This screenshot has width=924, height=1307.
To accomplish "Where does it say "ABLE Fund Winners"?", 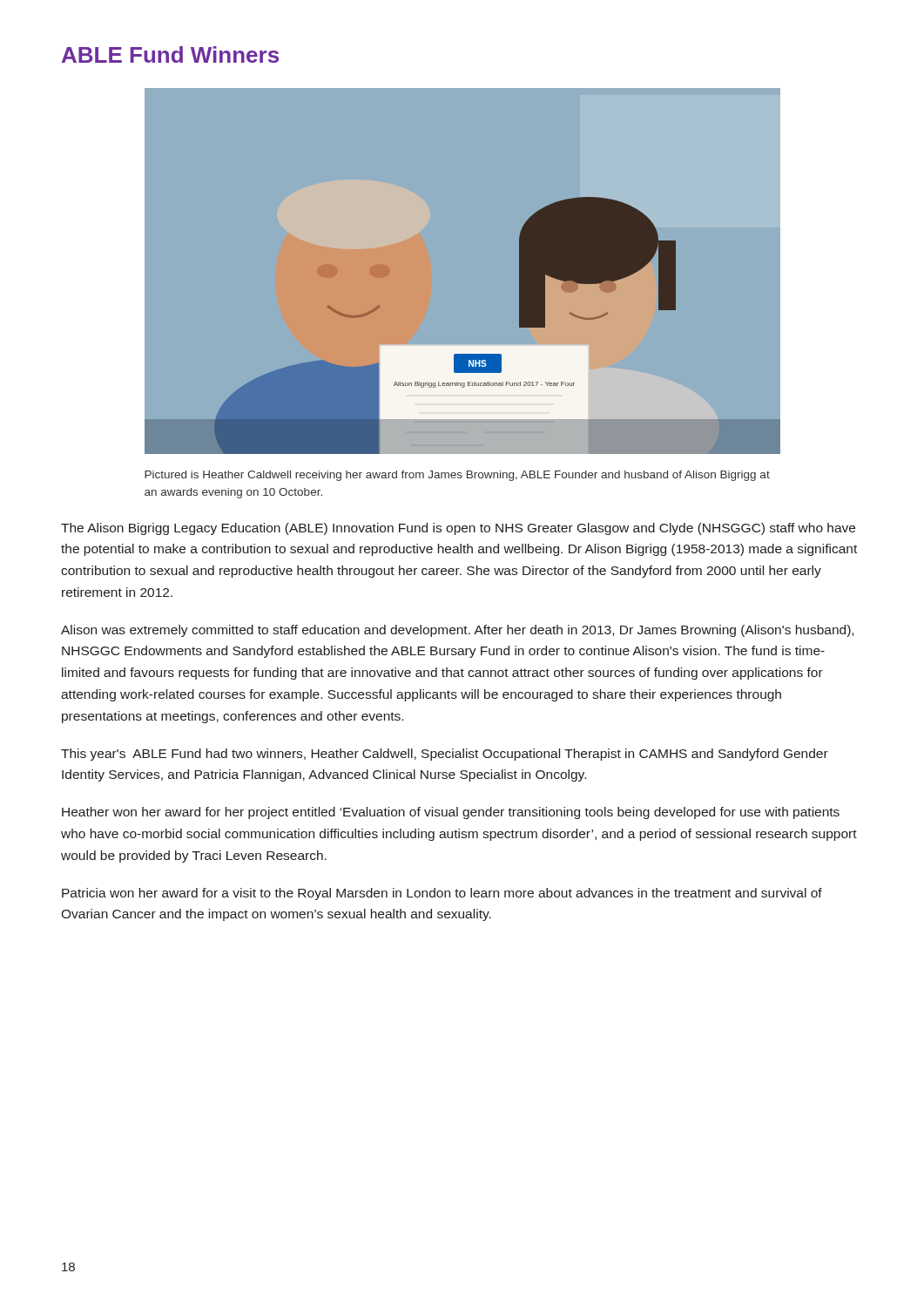I will pyautogui.click(x=170, y=55).
